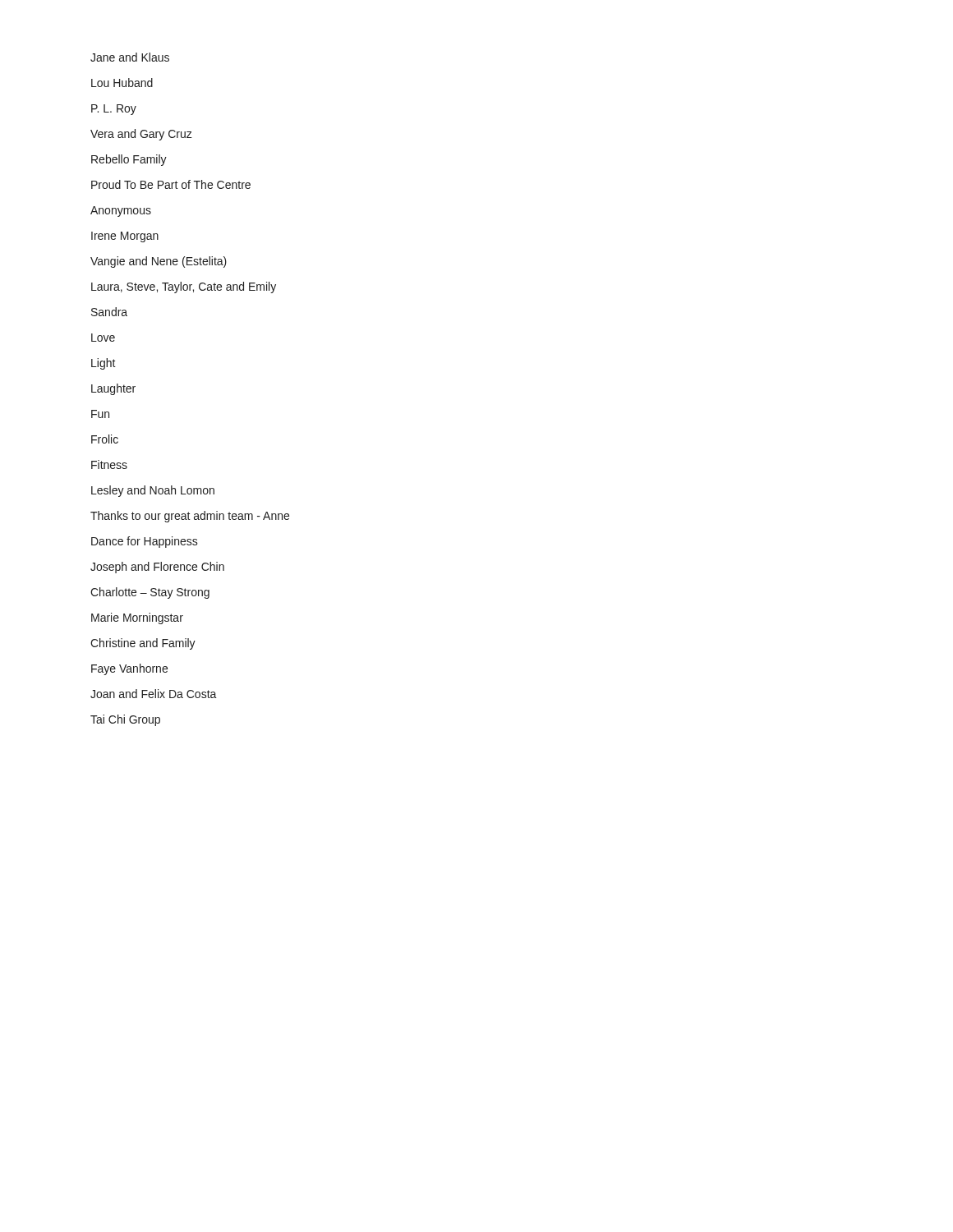Point to the block beginning "Joseph and Florence"
Viewport: 953px width, 1232px height.
pos(157,567)
